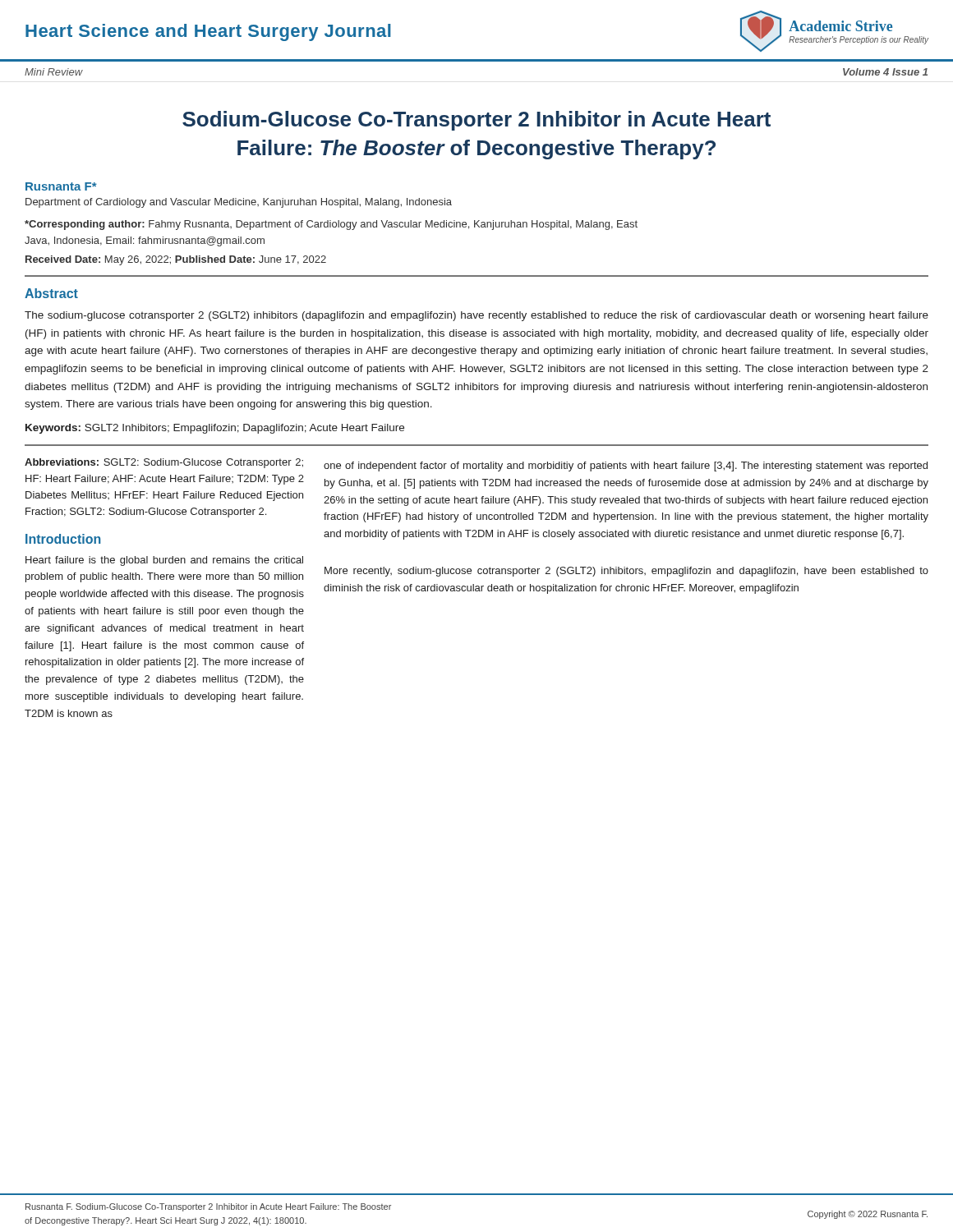Locate the text block containing "More recently, sodium-glucose cotransporter 2 (SGLT2) inhibitors, empaglifozin"
Viewport: 953px width, 1232px height.
click(x=626, y=579)
